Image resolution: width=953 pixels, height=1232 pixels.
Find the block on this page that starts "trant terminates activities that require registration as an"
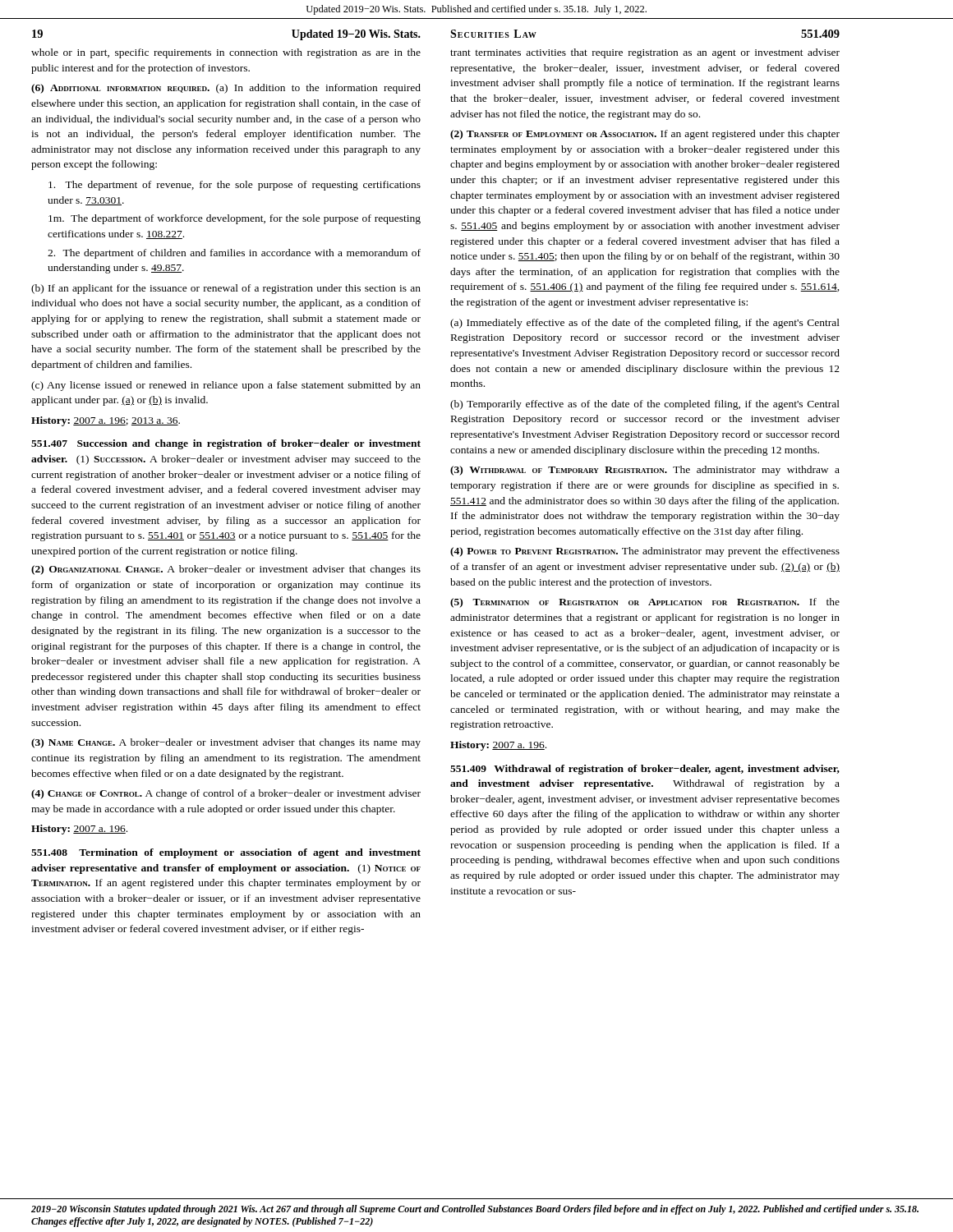[645, 83]
